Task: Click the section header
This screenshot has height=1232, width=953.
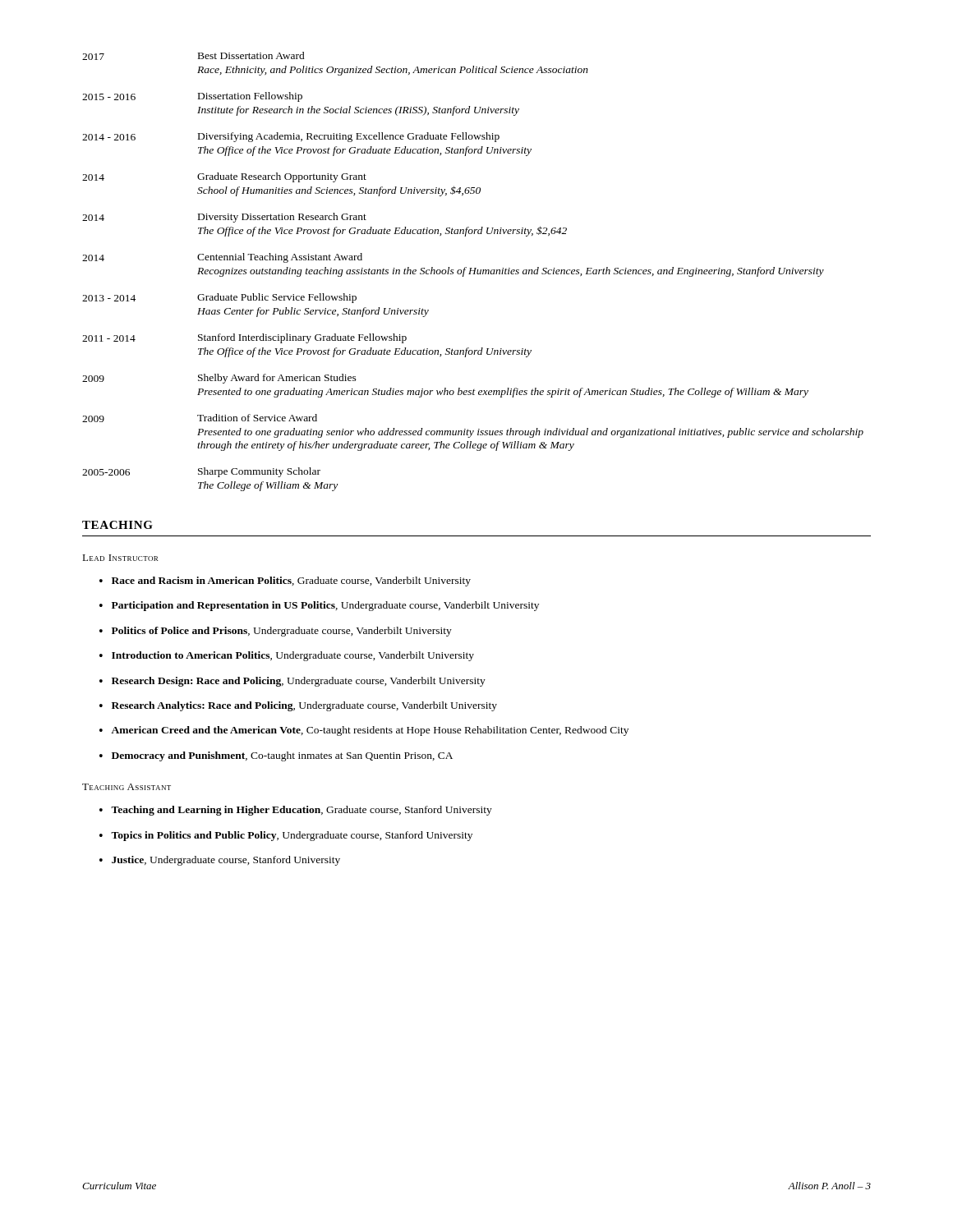Action: tap(118, 525)
